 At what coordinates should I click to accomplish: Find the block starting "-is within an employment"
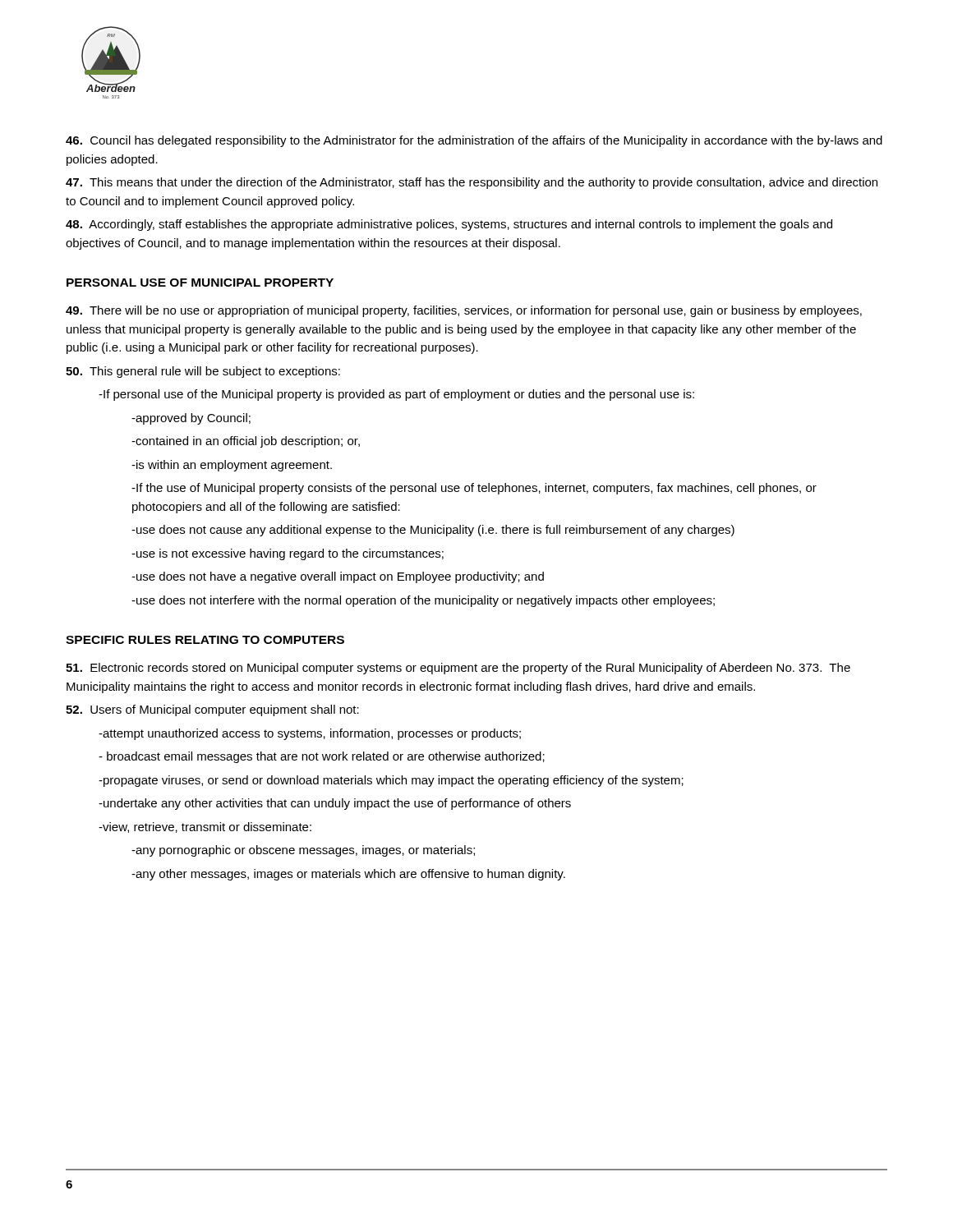(232, 464)
